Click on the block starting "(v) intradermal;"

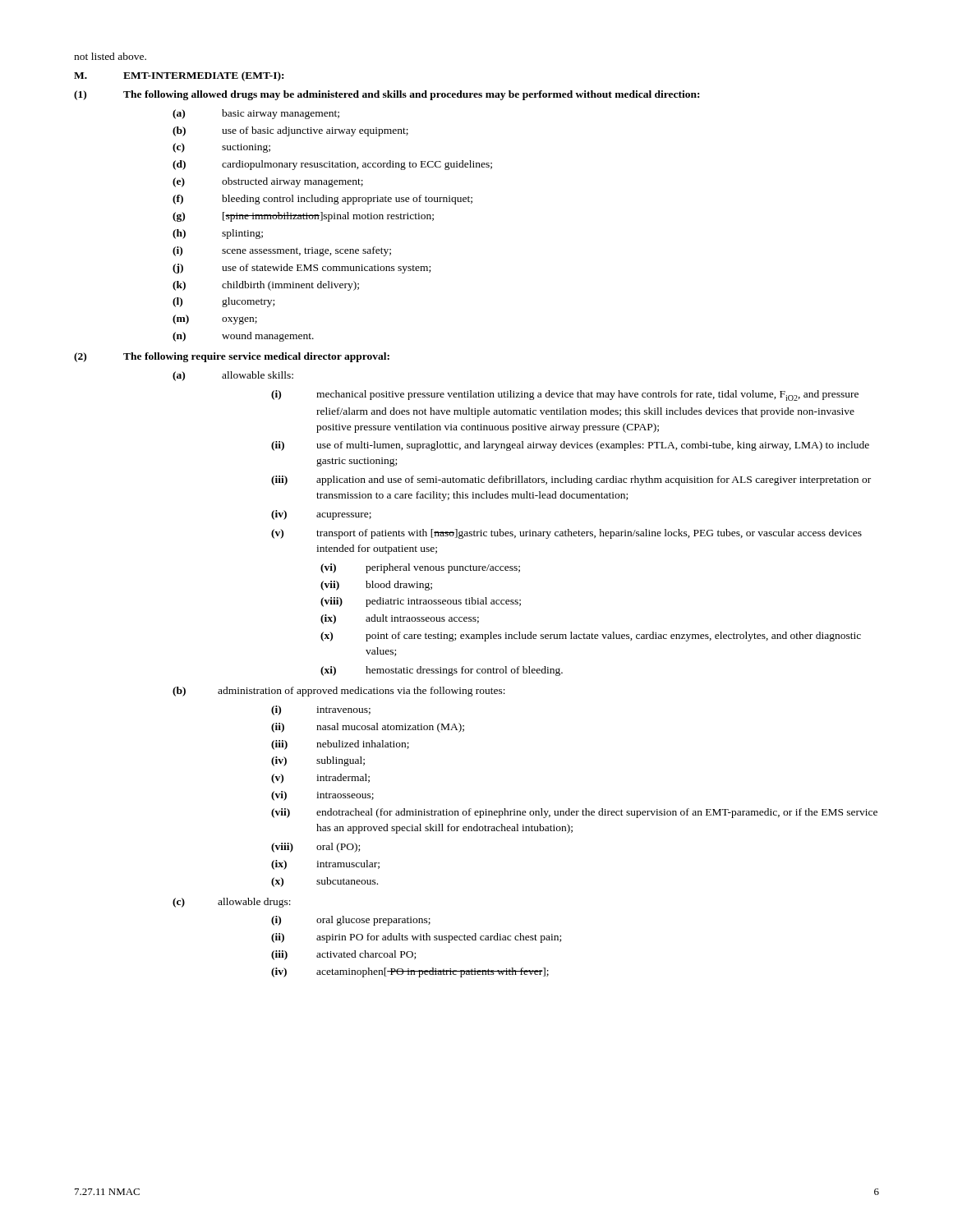click(x=320, y=779)
